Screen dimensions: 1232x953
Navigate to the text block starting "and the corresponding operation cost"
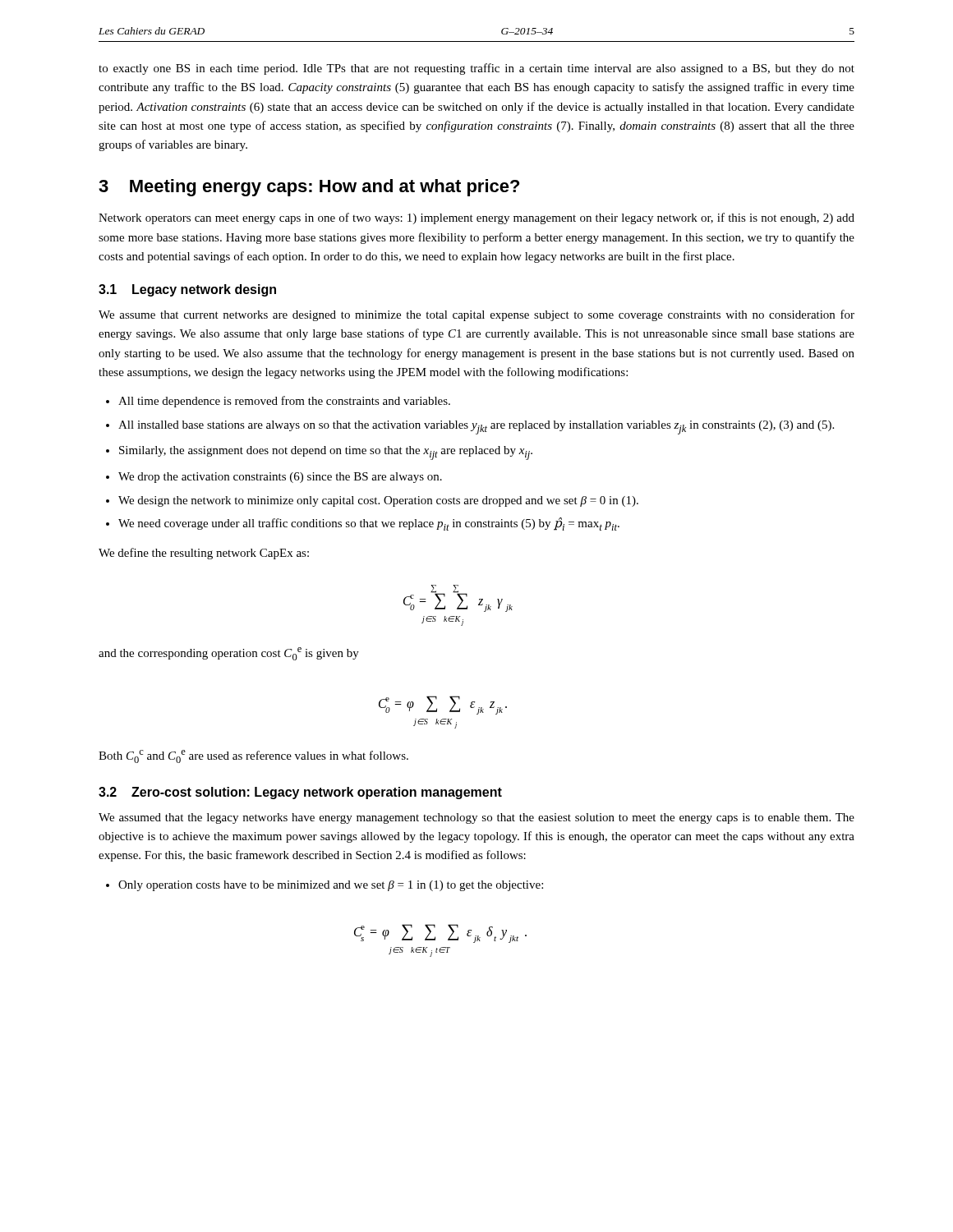[229, 654]
